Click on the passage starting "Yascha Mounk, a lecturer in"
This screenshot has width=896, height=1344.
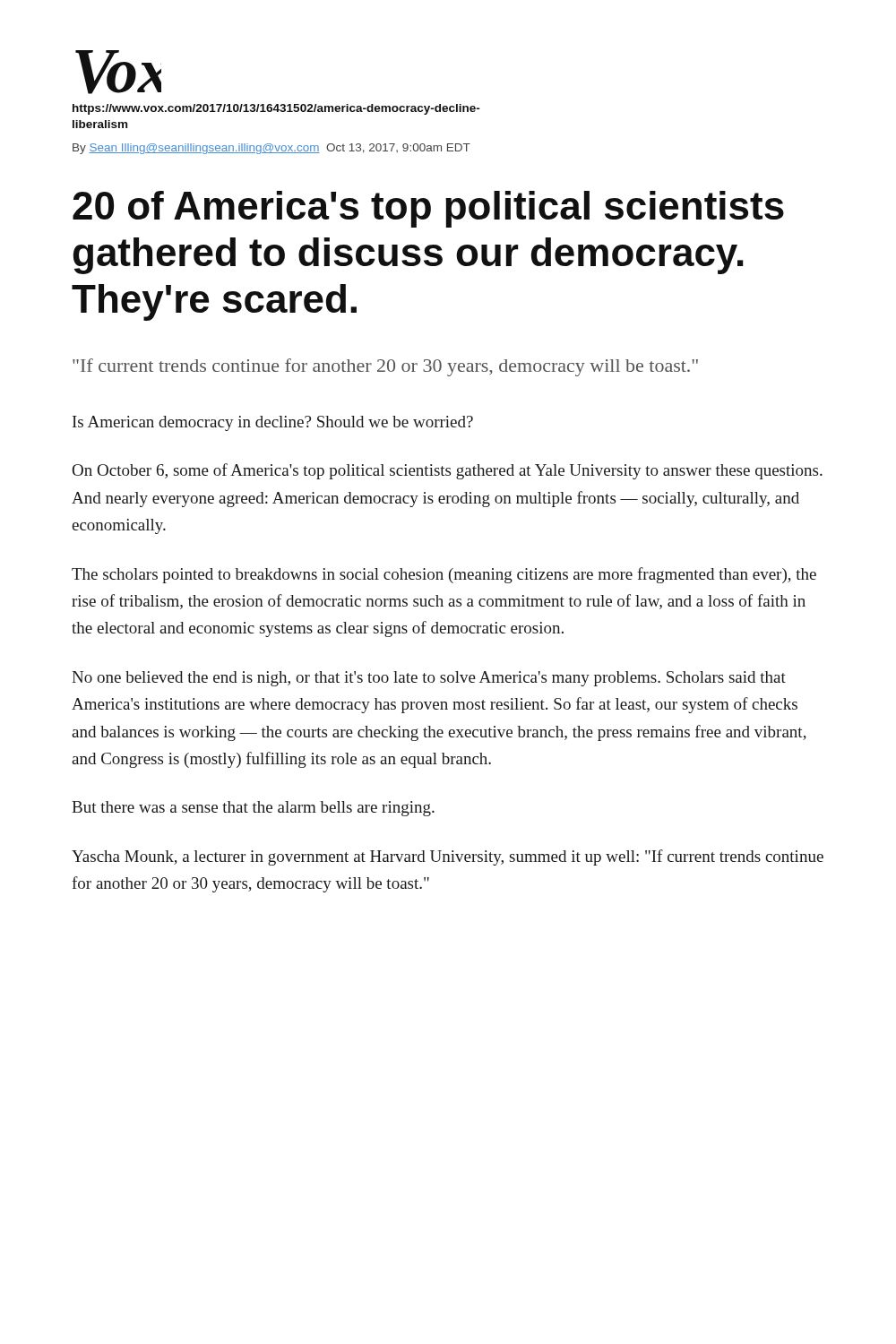(x=448, y=870)
